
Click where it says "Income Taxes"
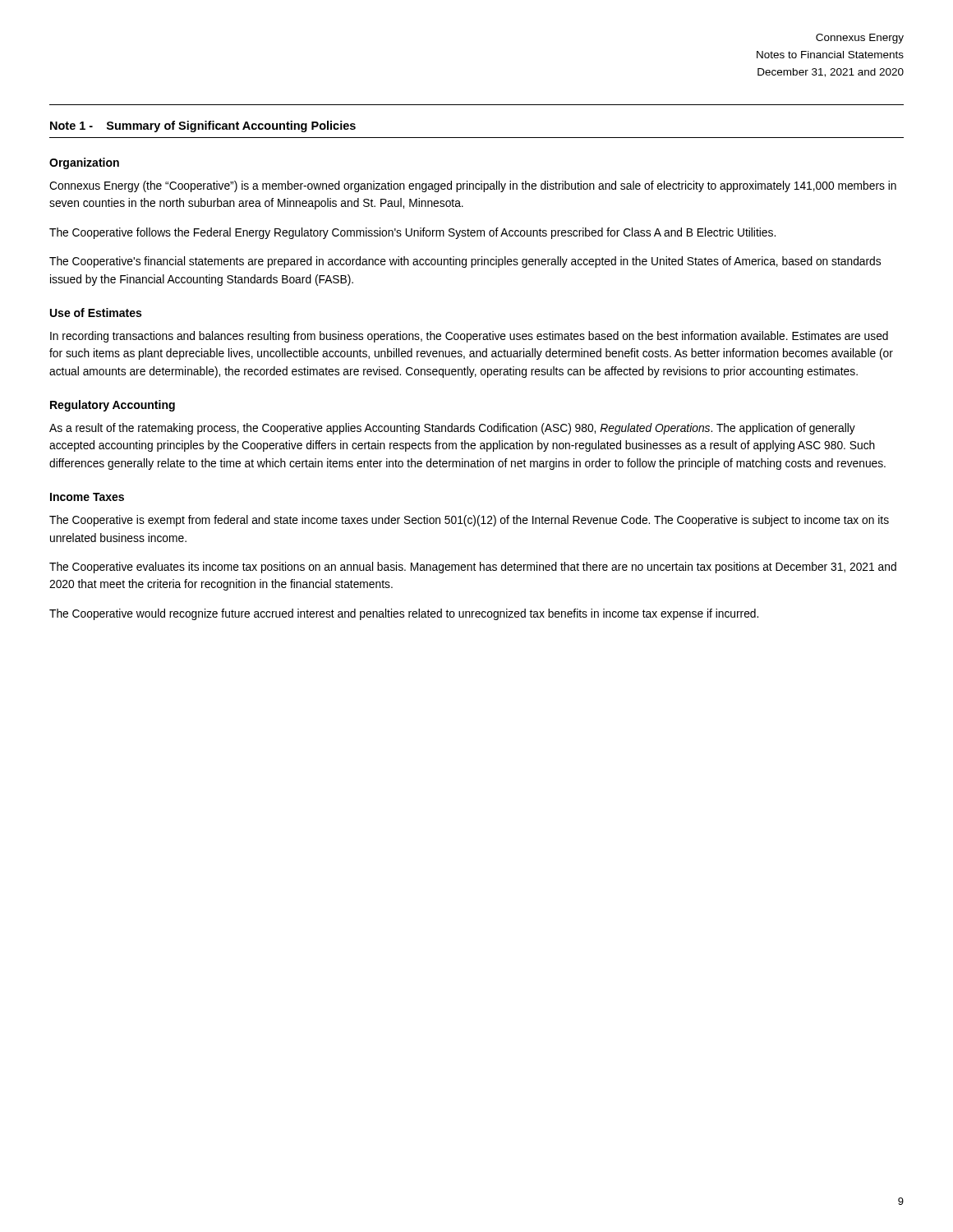(87, 497)
